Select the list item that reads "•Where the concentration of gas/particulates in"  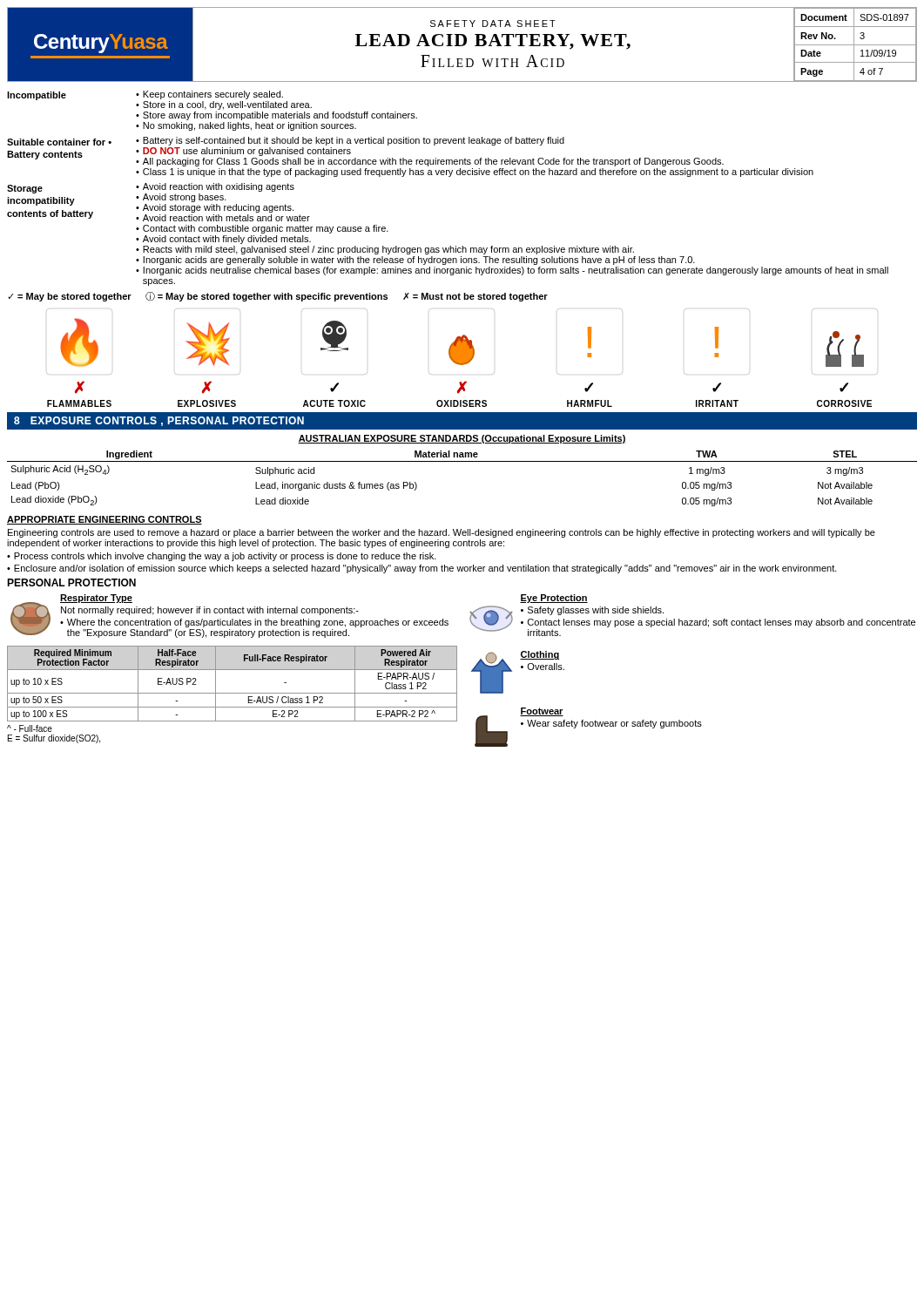[258, 628]
